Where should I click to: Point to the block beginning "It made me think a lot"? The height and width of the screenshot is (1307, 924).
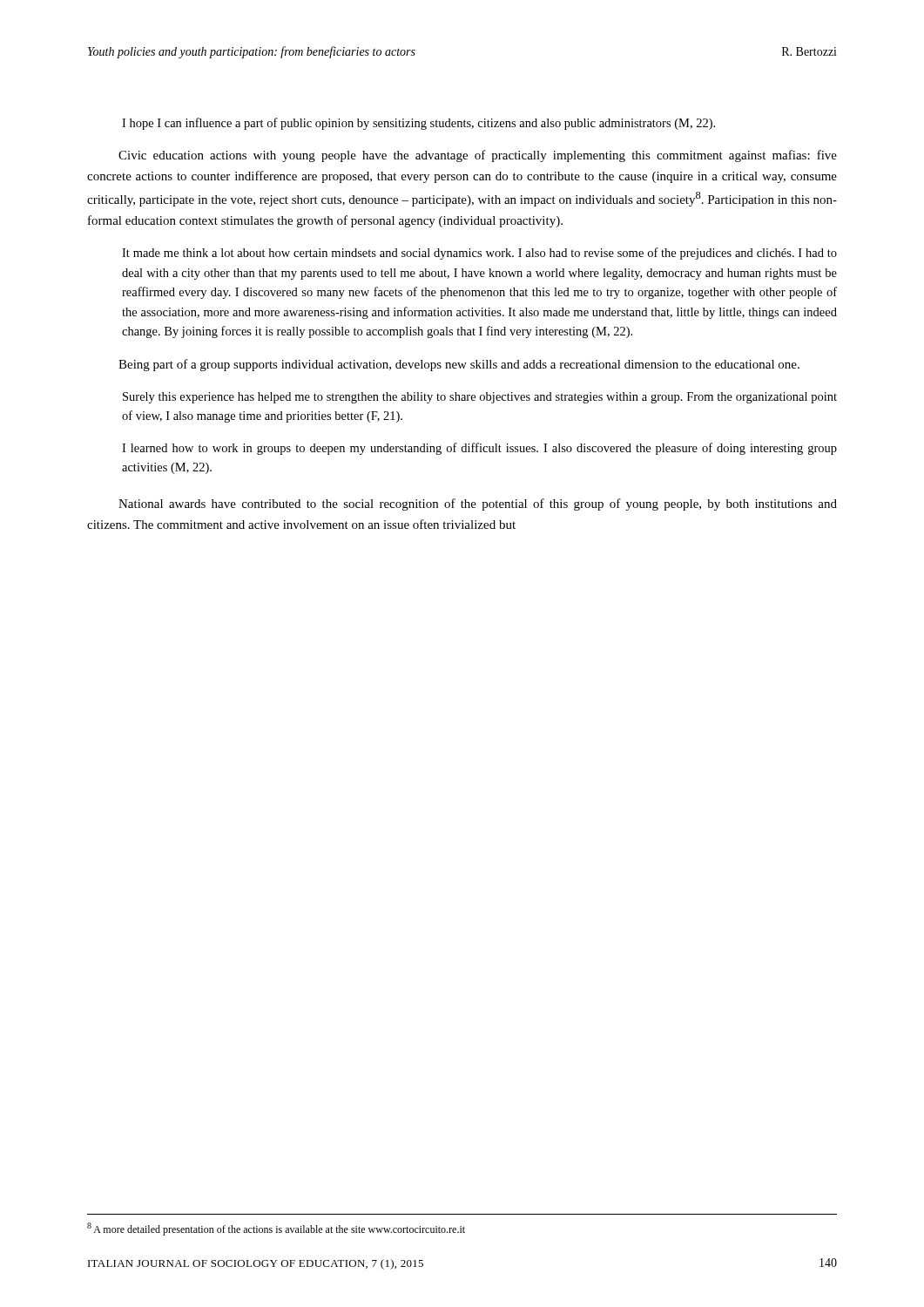pos(479,292)
